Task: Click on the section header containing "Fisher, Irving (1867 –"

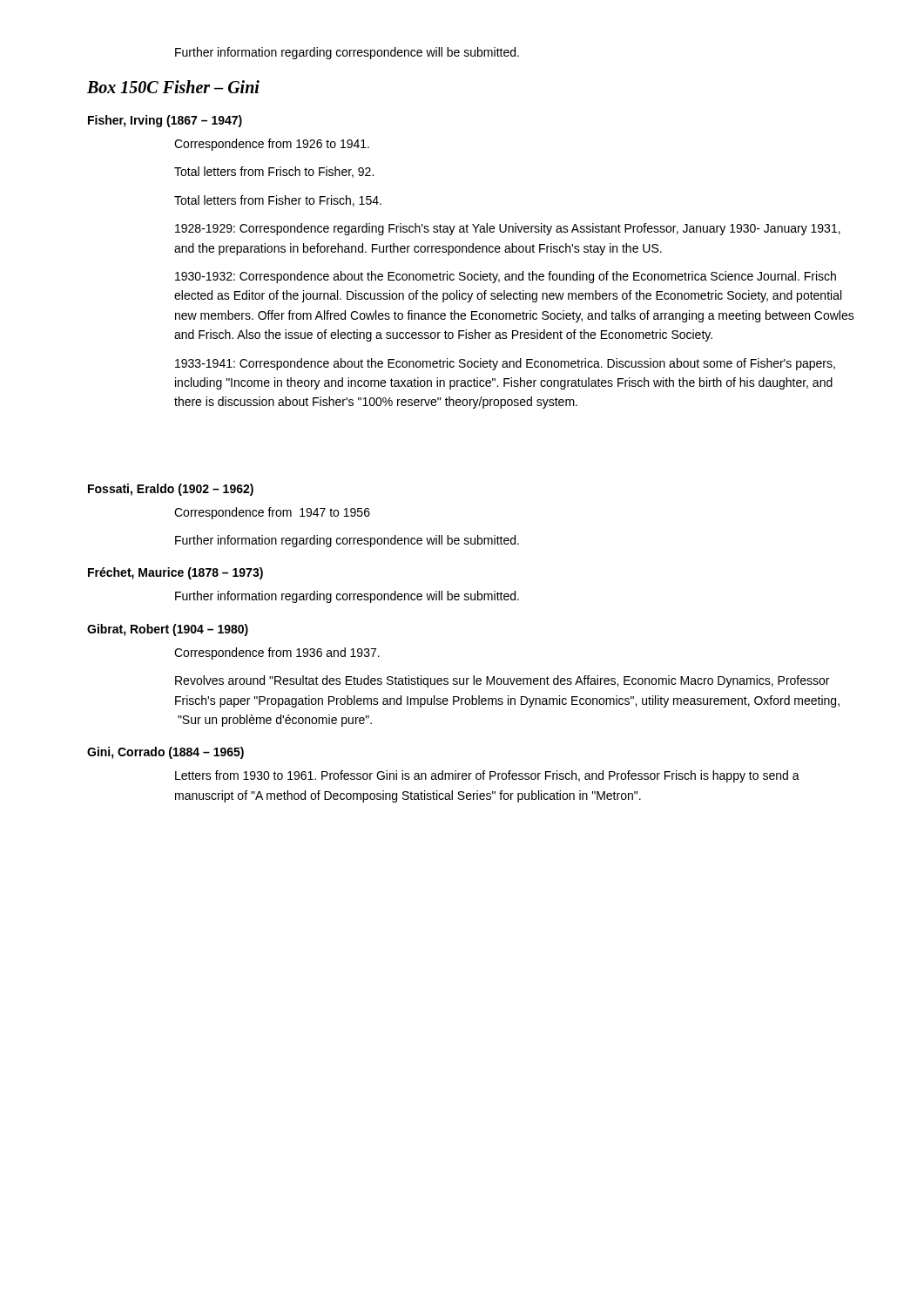Action: point(165,120)
